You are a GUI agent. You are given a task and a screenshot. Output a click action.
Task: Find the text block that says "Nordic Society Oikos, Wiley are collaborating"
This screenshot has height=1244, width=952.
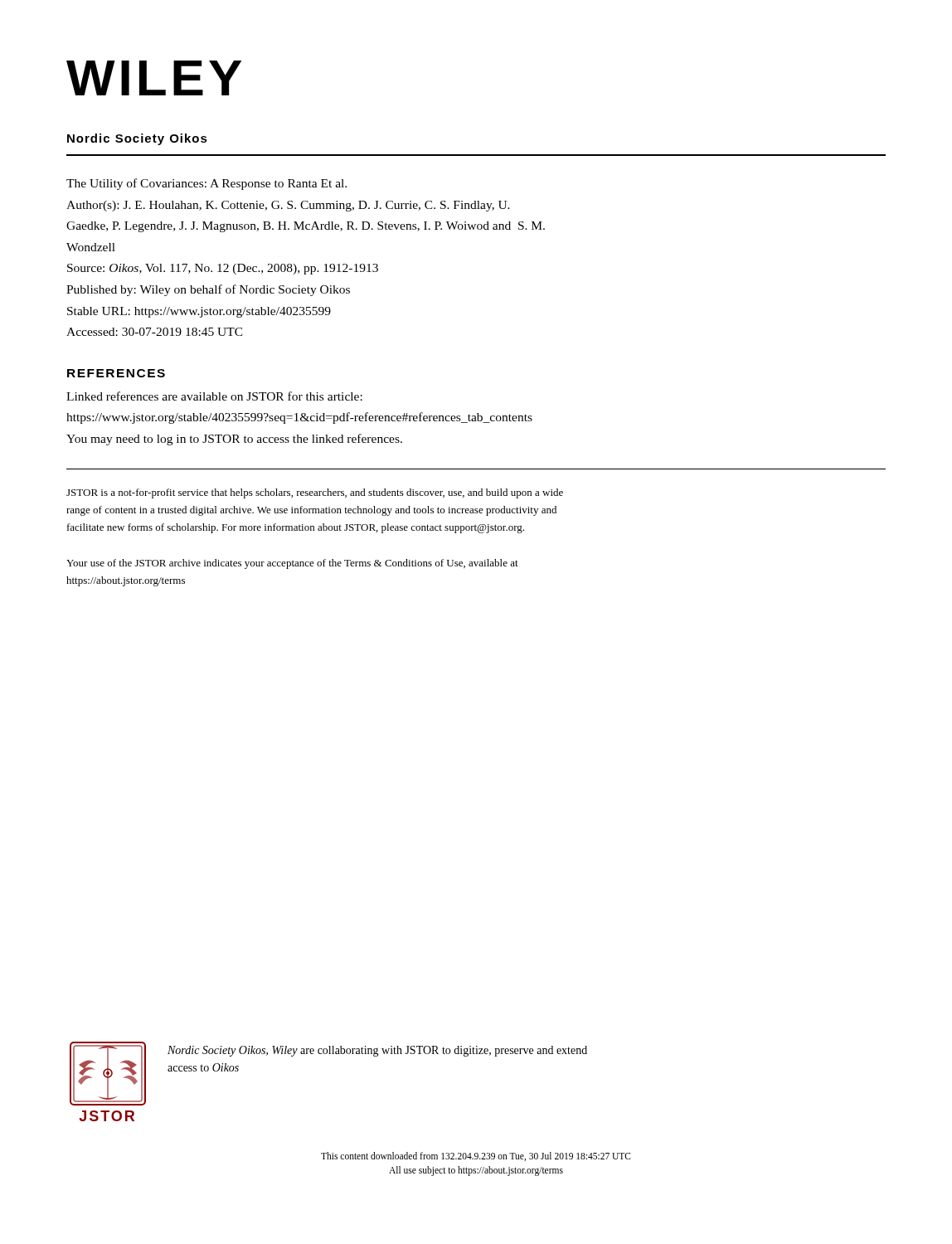(x=377, y=1059)
